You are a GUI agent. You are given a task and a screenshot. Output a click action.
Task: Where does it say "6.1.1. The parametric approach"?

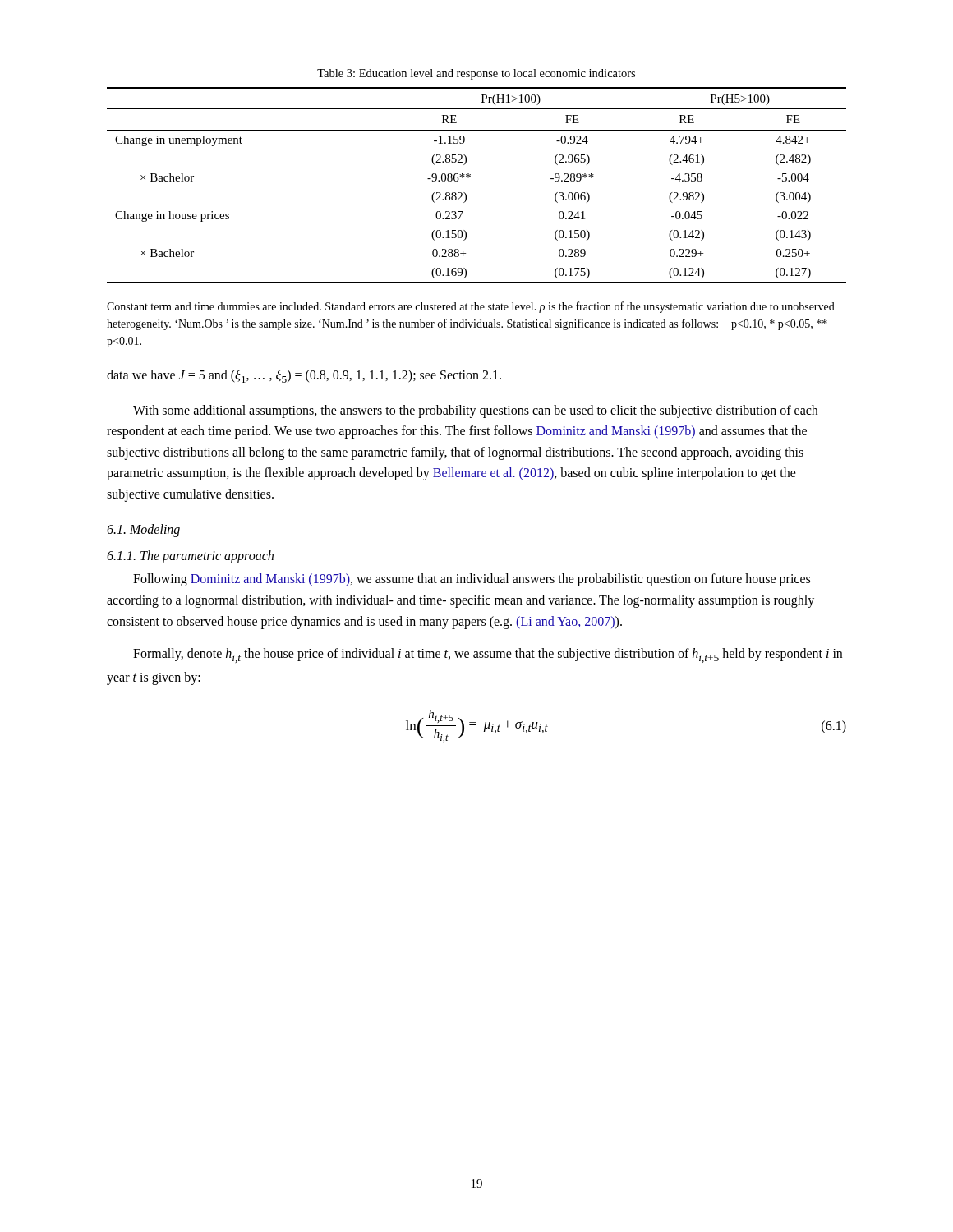[x=191, y=556]
